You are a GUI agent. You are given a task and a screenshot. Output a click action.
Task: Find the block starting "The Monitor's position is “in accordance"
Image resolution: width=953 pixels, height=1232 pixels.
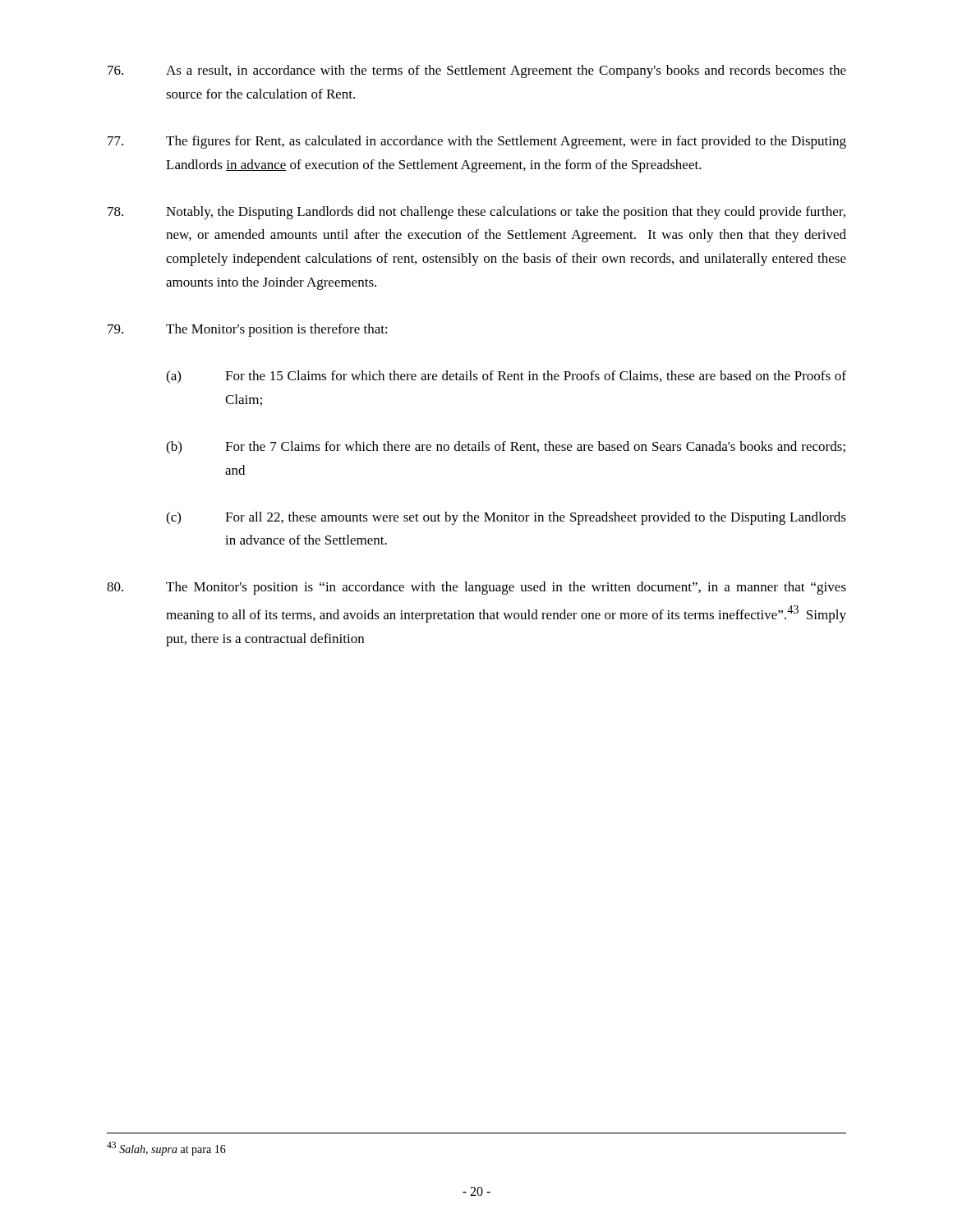click(x=476, y=614)
